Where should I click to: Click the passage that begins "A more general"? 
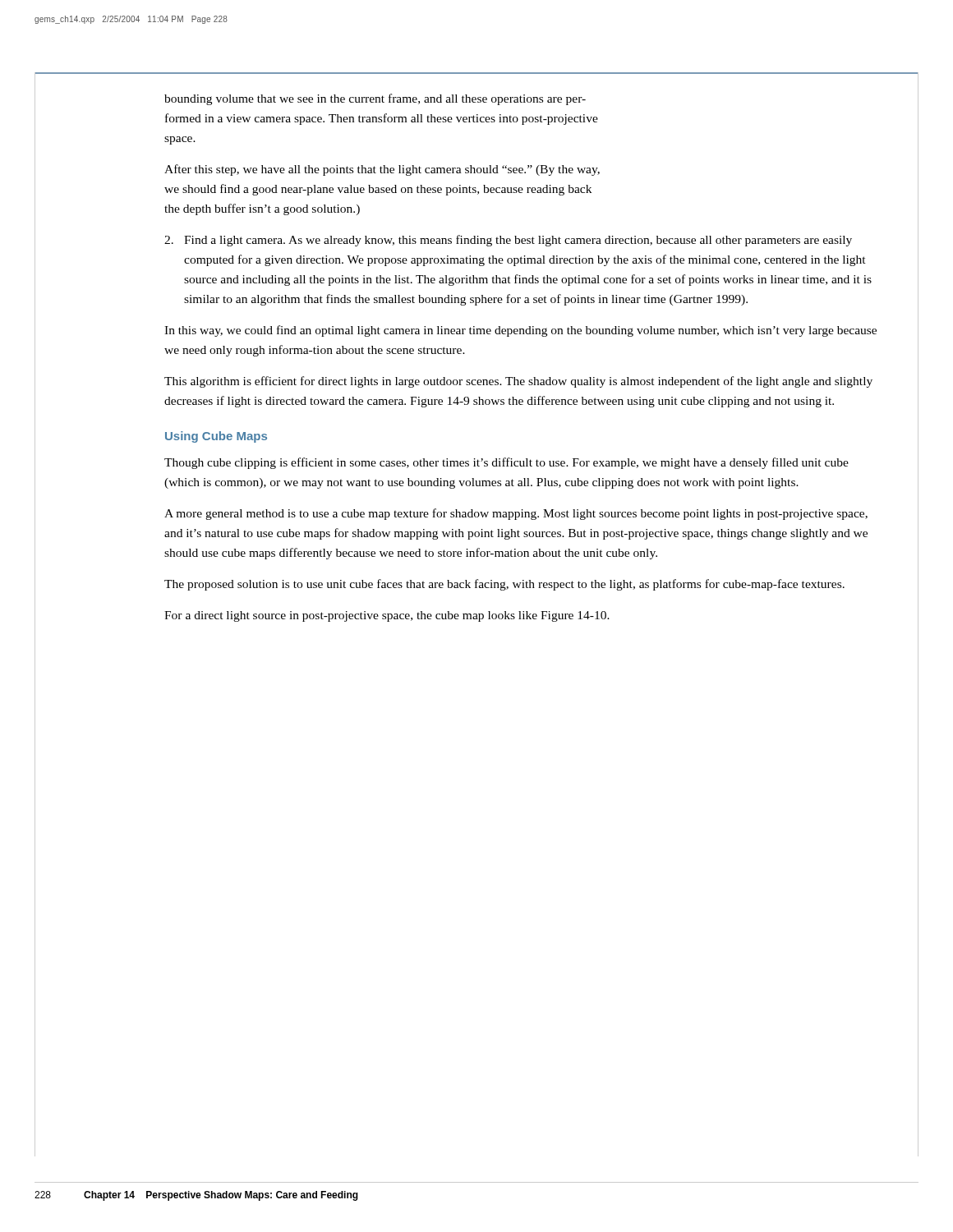point(522,533)
